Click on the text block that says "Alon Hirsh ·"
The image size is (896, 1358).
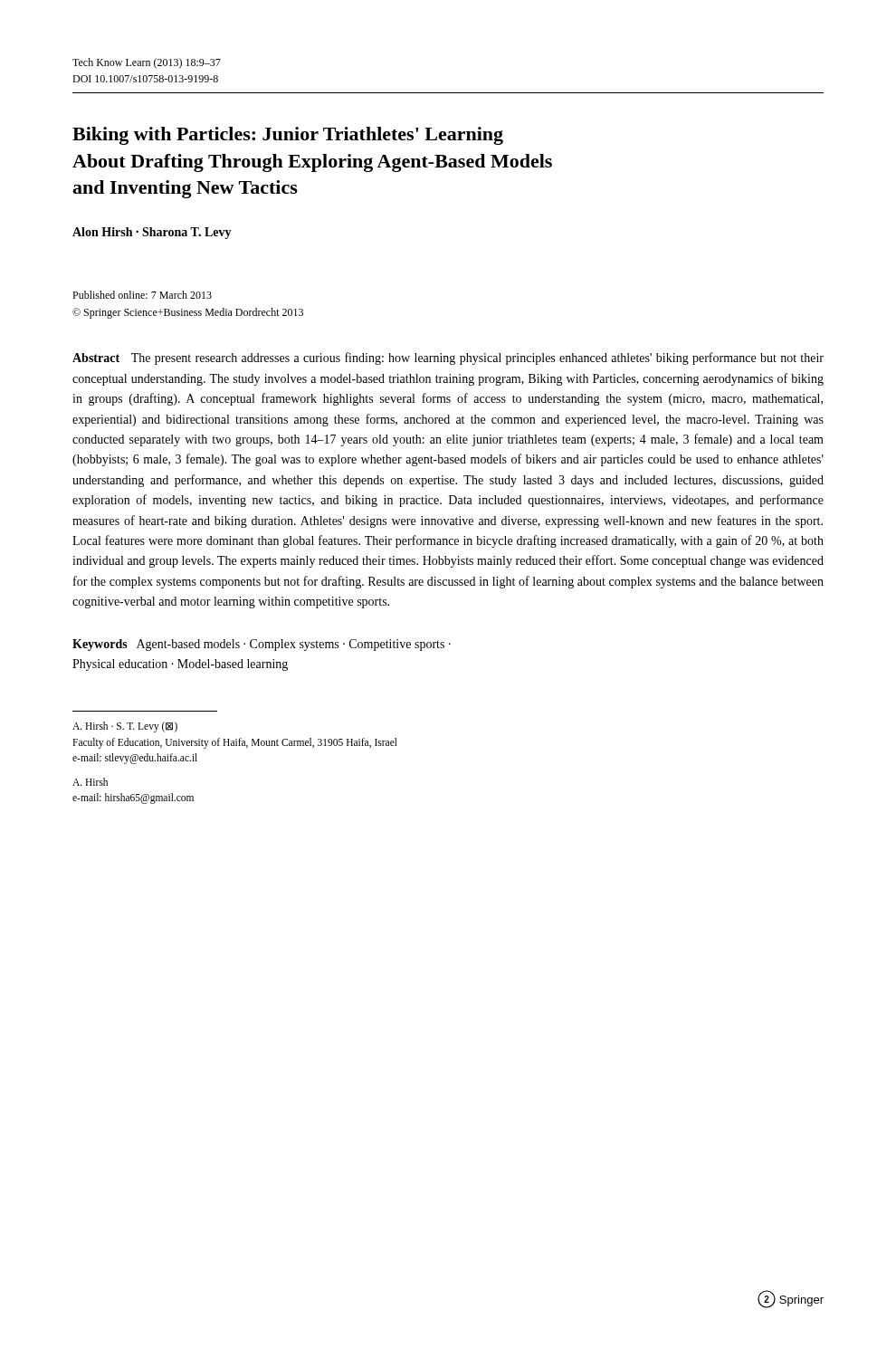(x=152, y=232)
